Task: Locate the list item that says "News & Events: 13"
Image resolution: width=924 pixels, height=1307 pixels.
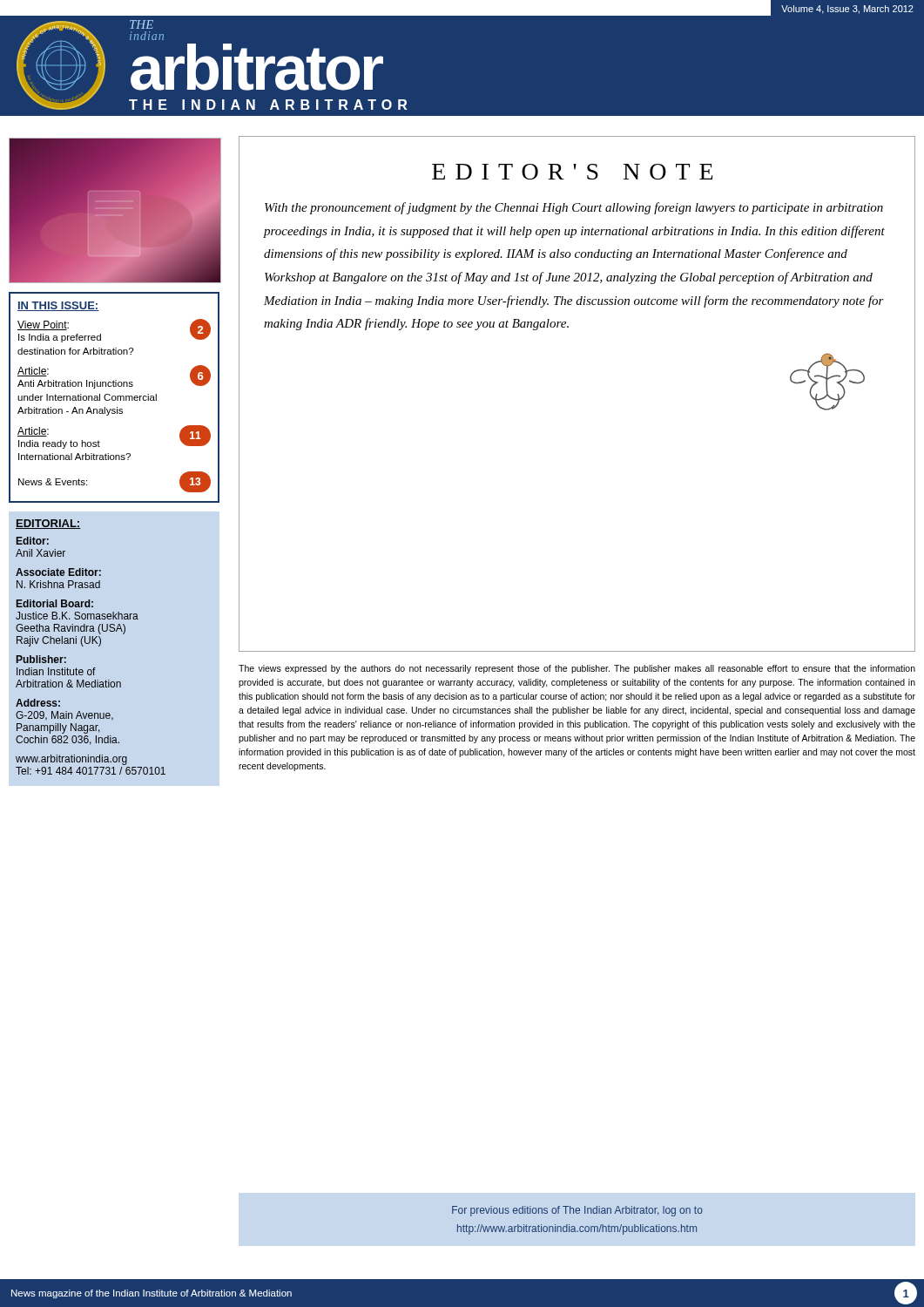Action: coord(48,481)
